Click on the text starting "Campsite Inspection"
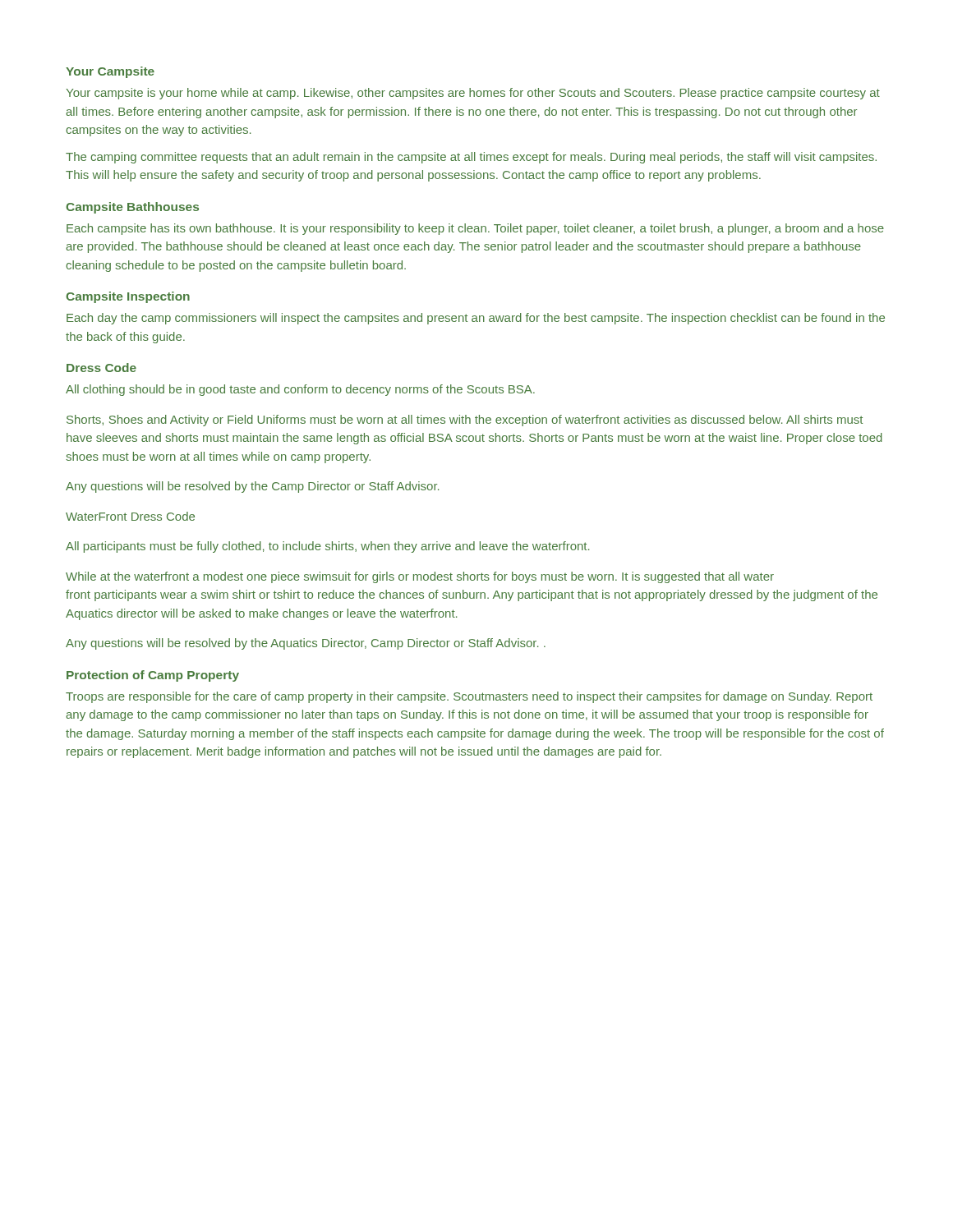 click(128, 296)
